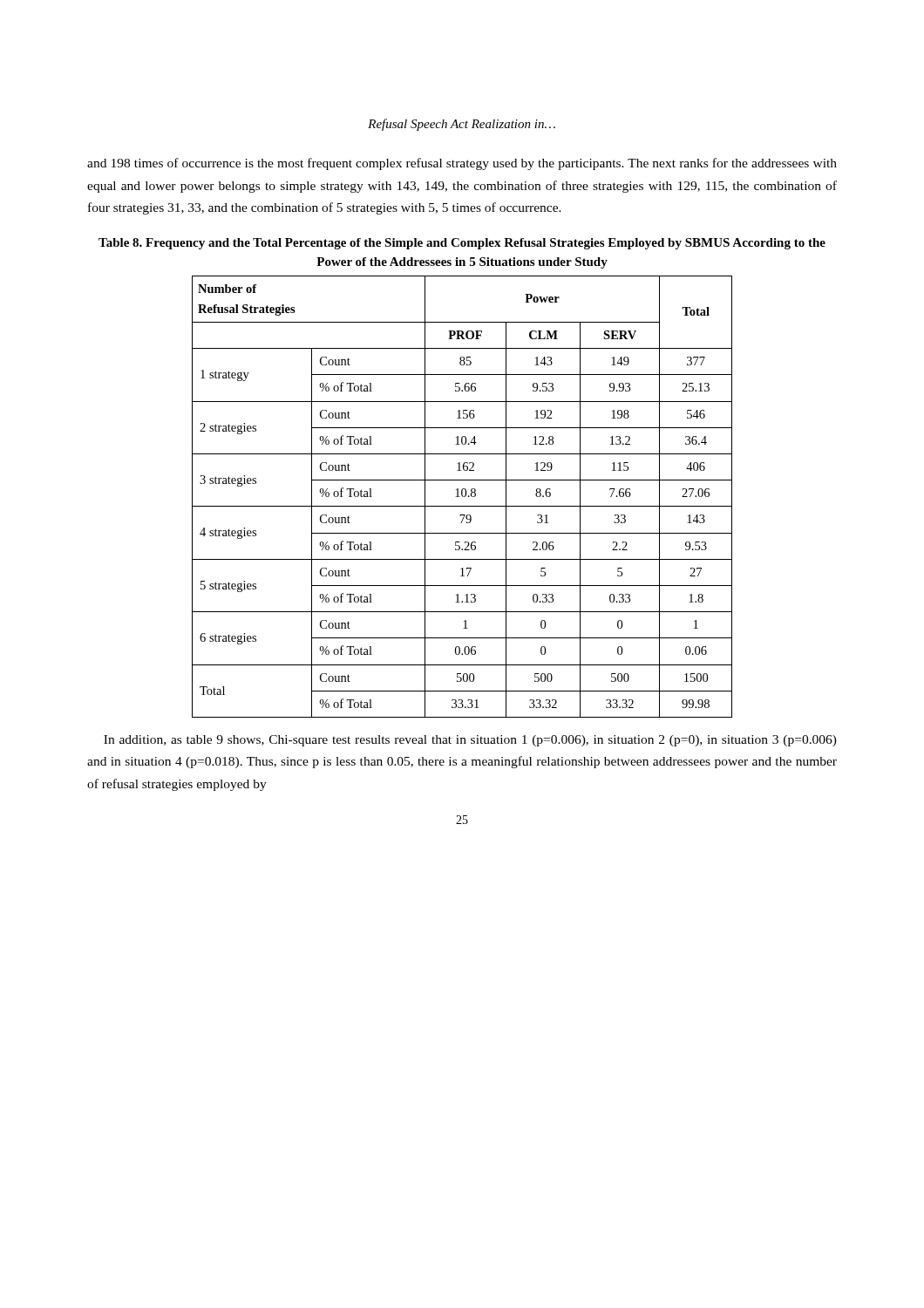Where is the passage that starts "In addition, as table"?
Viewport: 924px width, 1308px height.
click(x=462, y=761)
